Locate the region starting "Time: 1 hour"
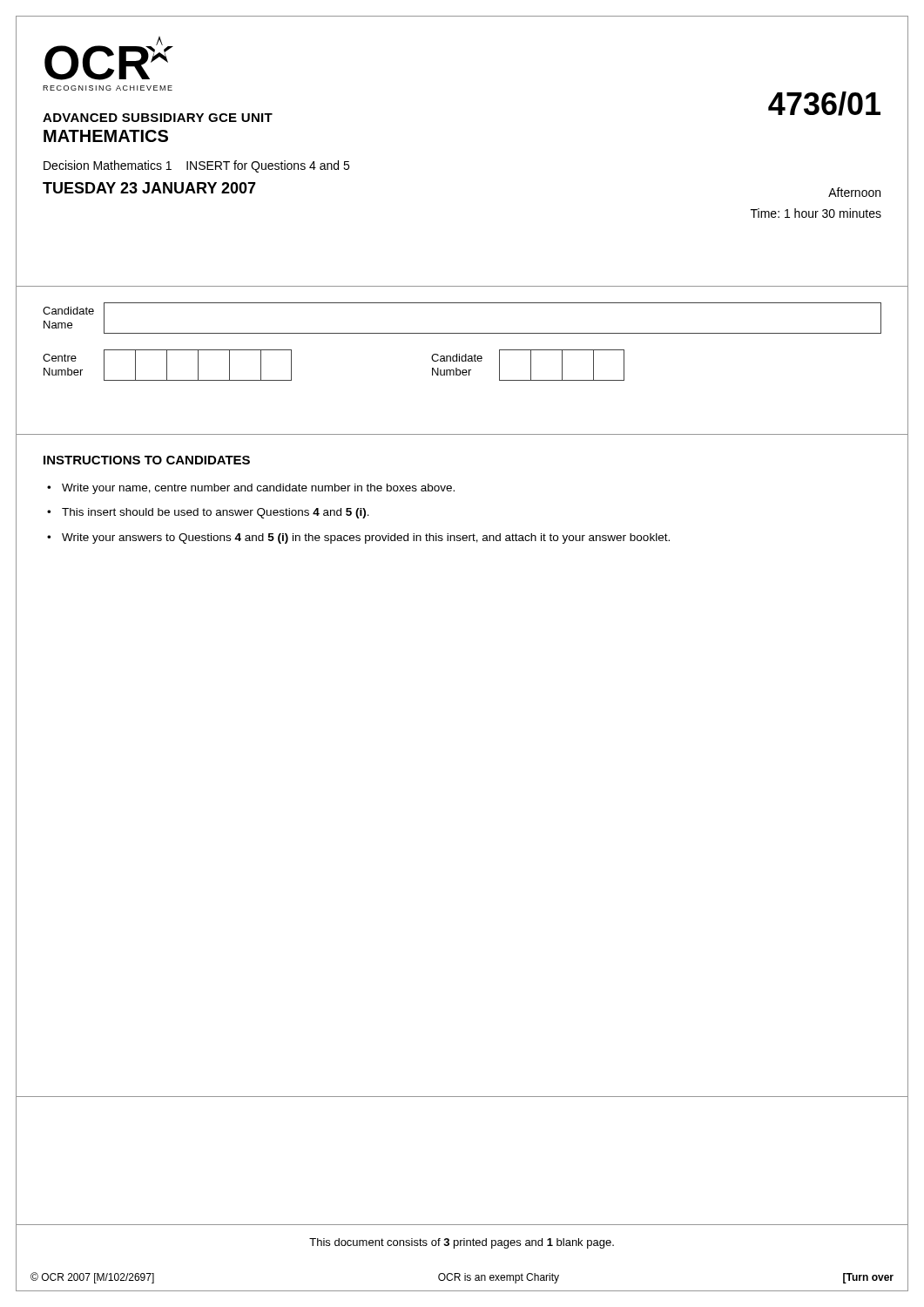 (x=816, y=213)
